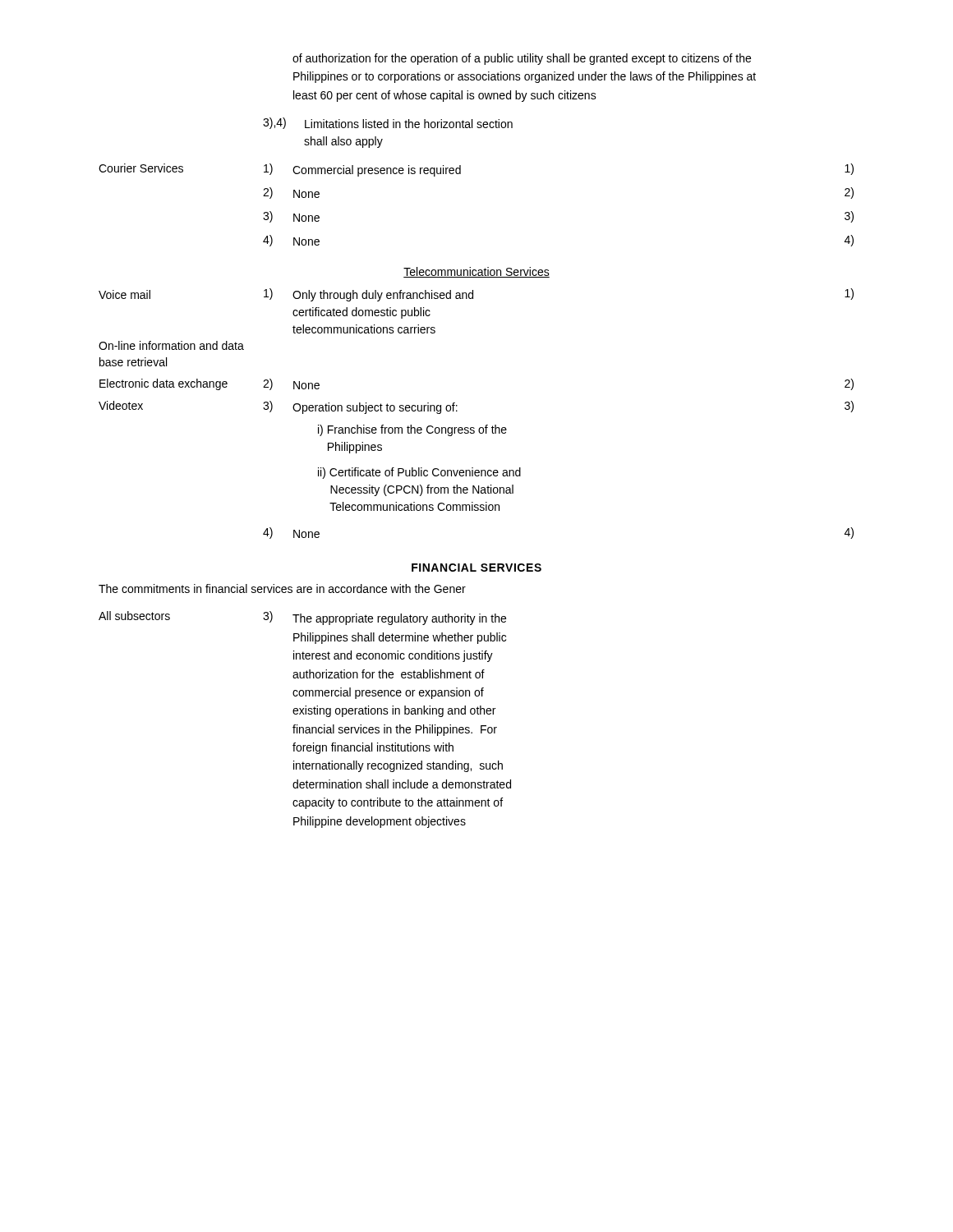Navigate to the element starting "Videotex 3) Operation"
This screenshot has height=1232, width=953.
pos(118,406)
